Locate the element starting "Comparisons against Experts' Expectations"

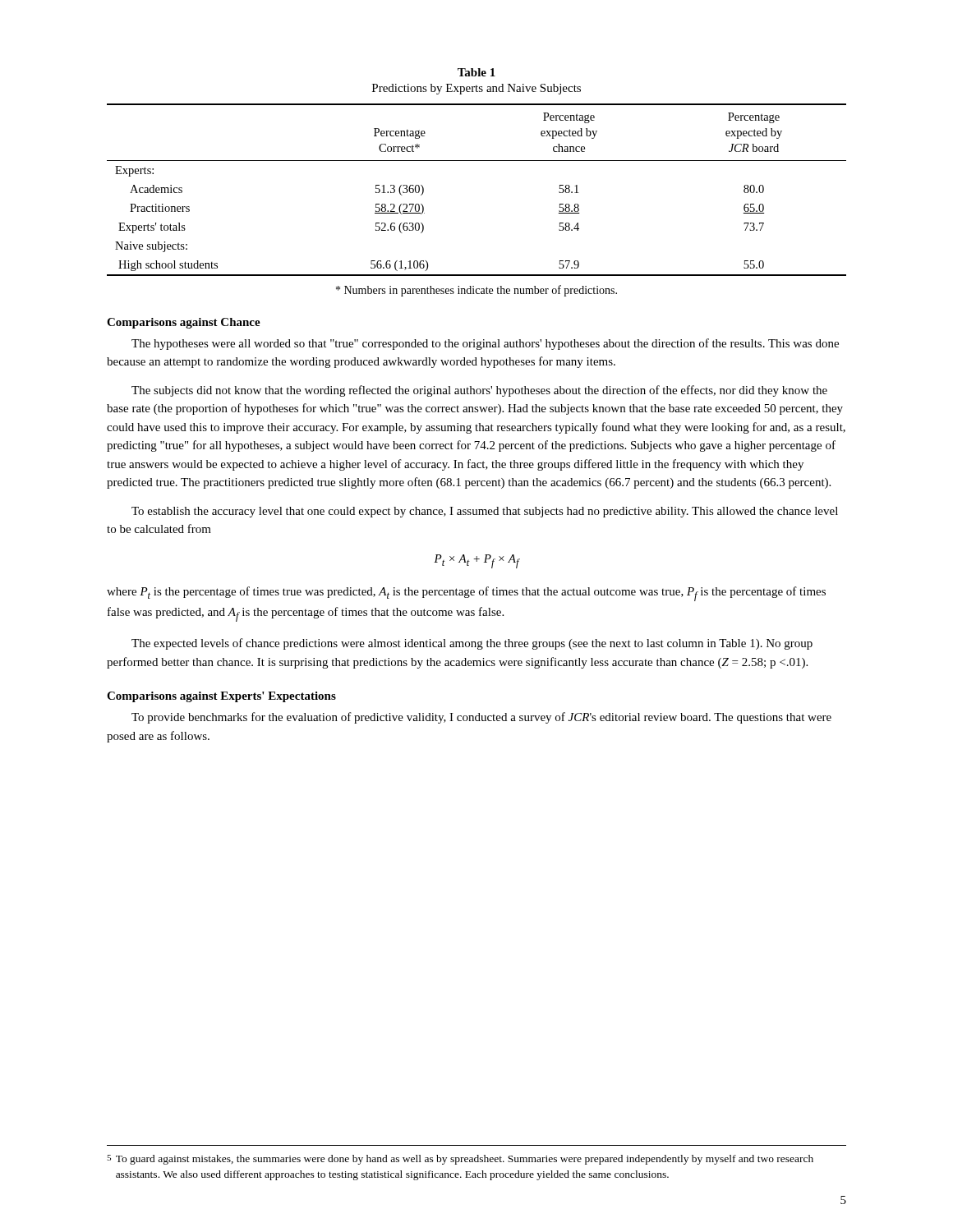click(x=221, y=696)
